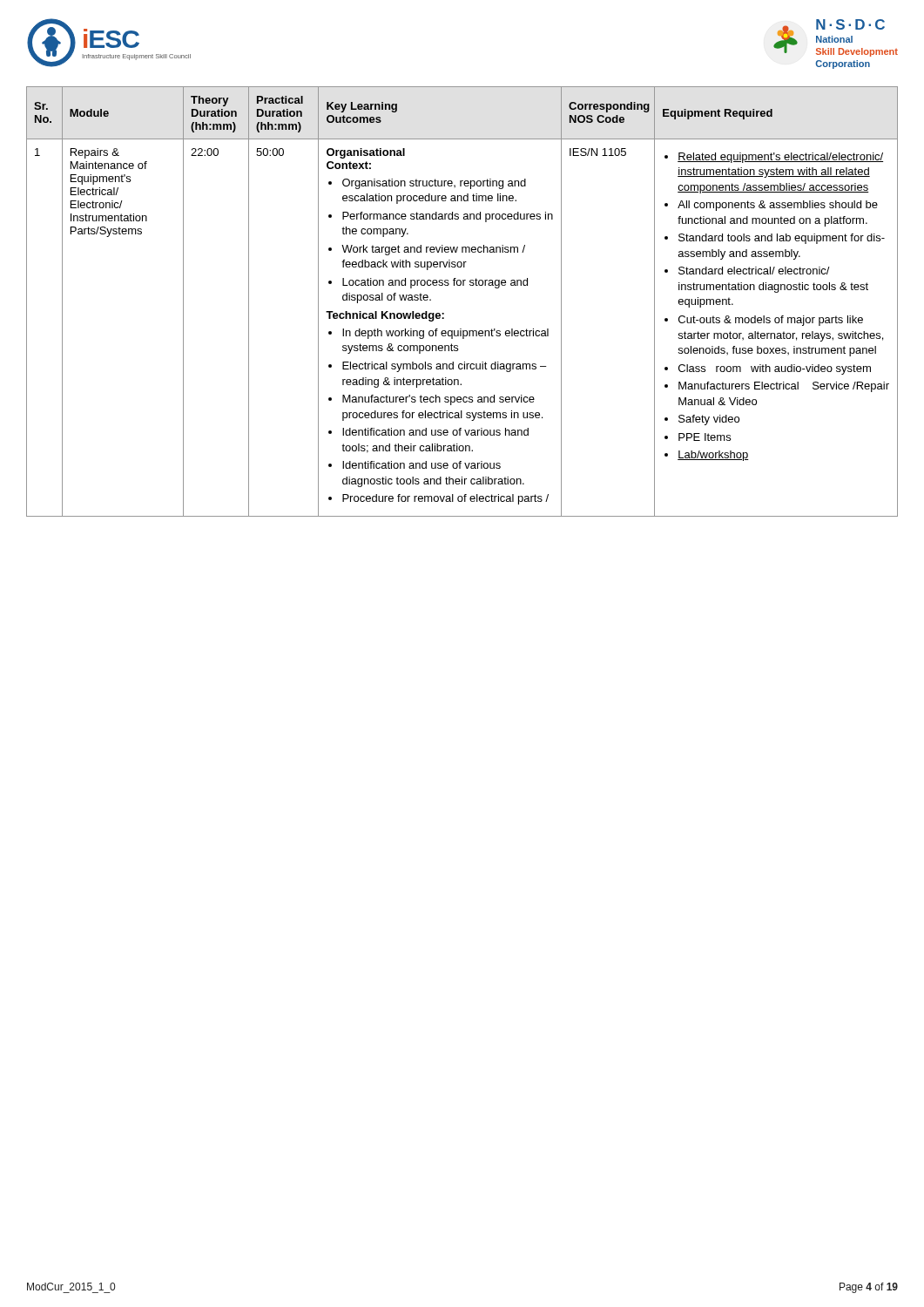Viewport: 924px width, 1307px height.
Task: Click on the table containing "Practical Duration (hh:mm)"
Action: [x=462, y=301]
